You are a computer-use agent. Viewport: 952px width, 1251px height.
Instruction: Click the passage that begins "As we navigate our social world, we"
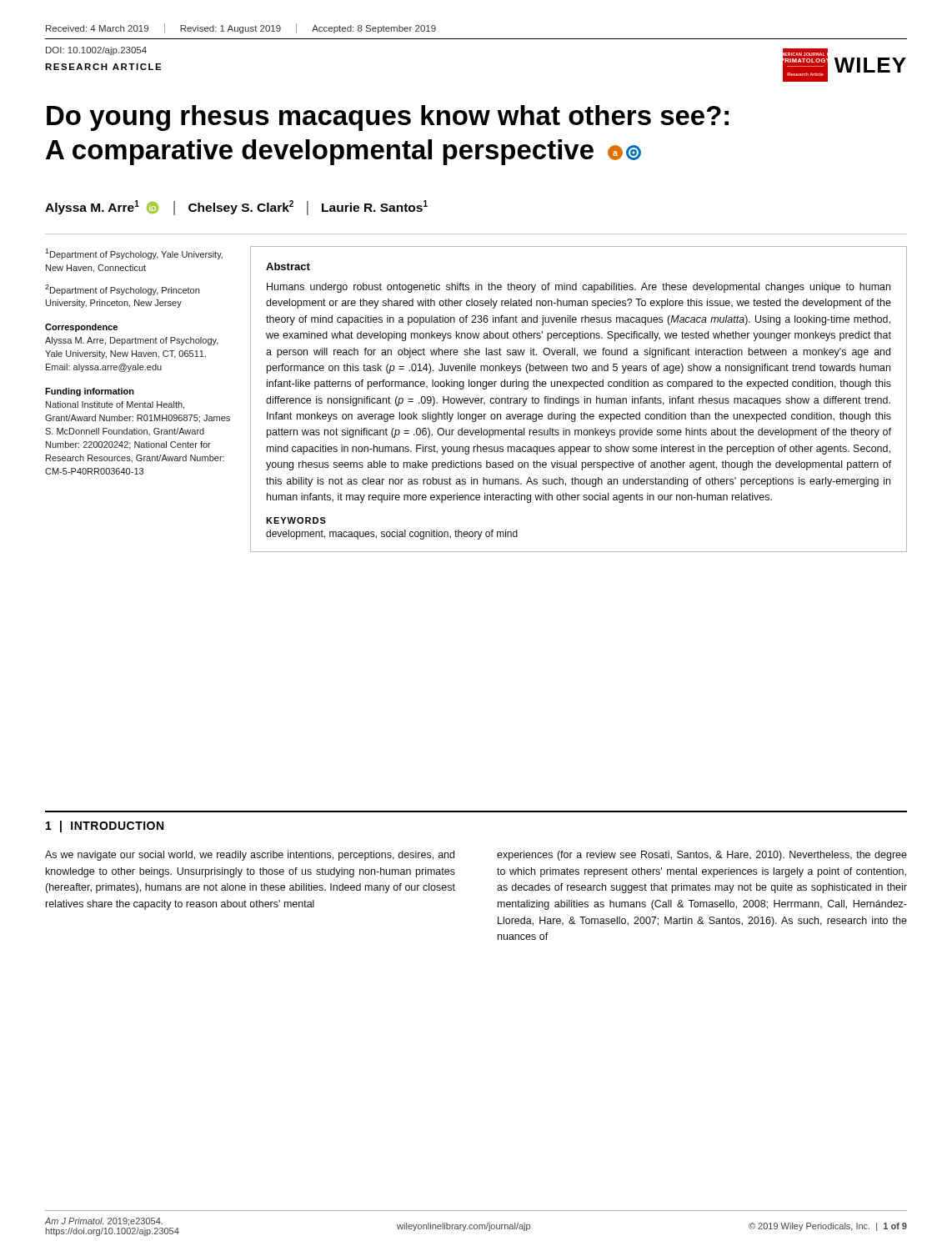[250, 879]
